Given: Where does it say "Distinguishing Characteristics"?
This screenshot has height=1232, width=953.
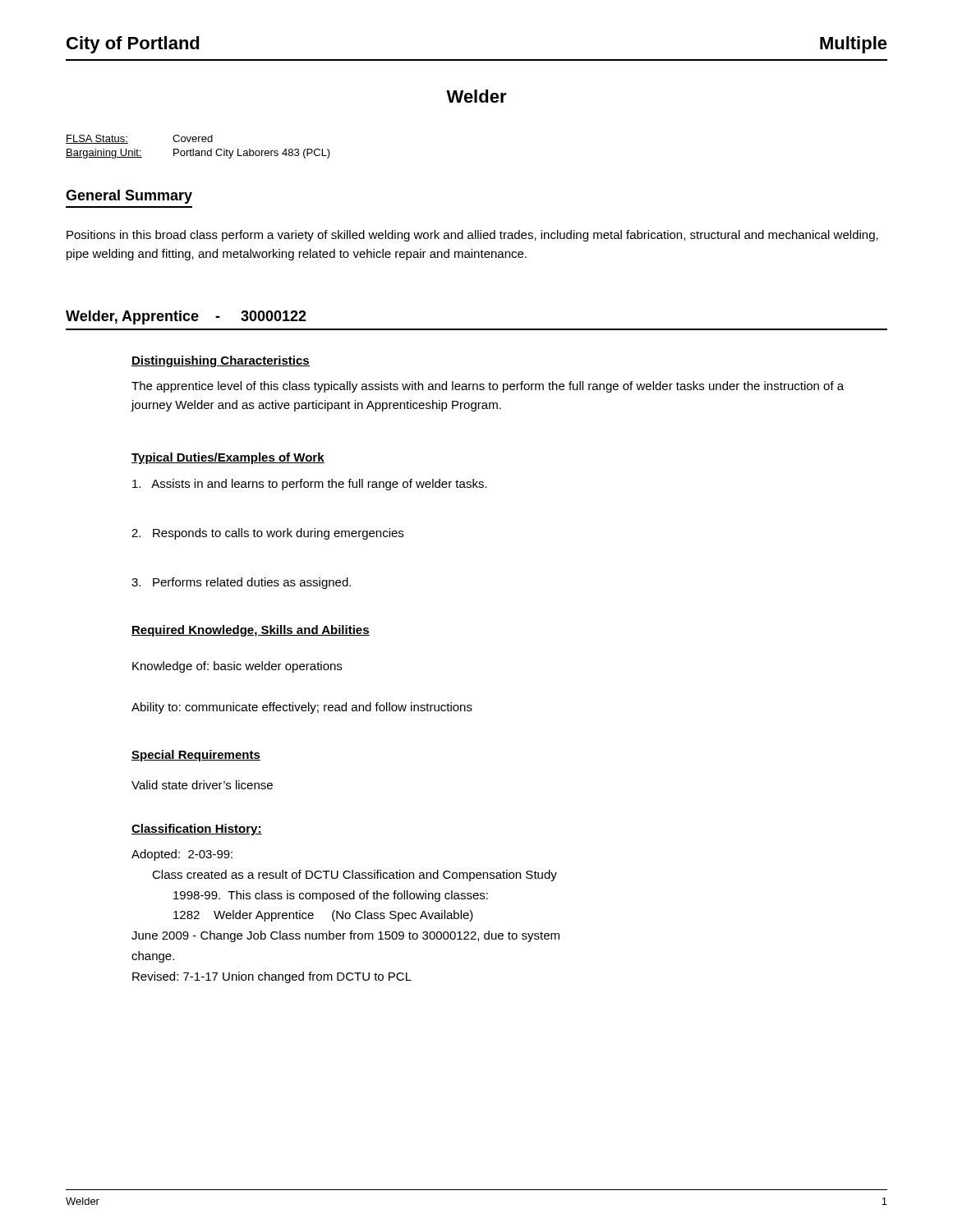Looking at the screenshot, I should [220, 360].
